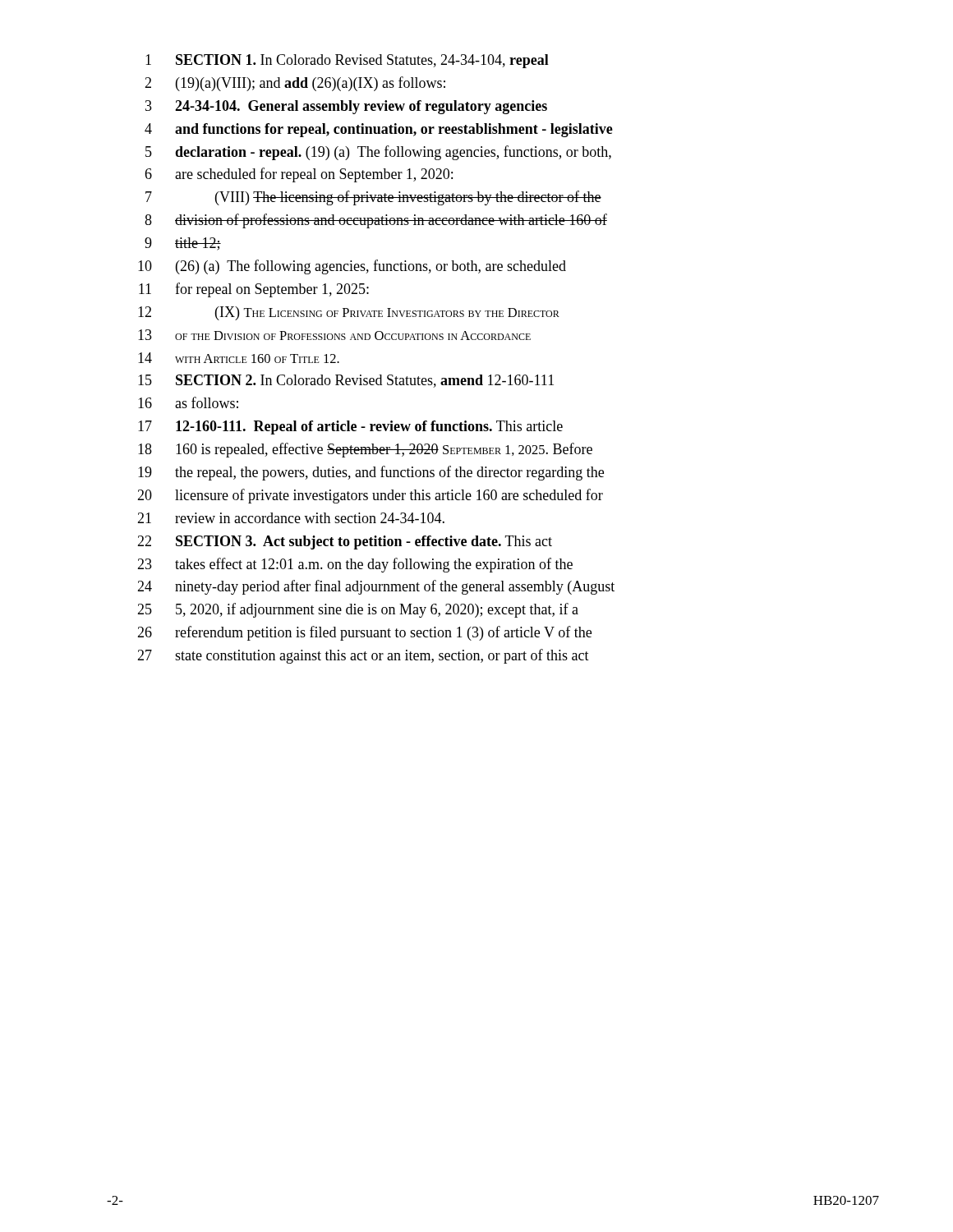Select the list item with the text "5 declaration - repeal. (19) (a) The following"

click(x=493, y=152)
